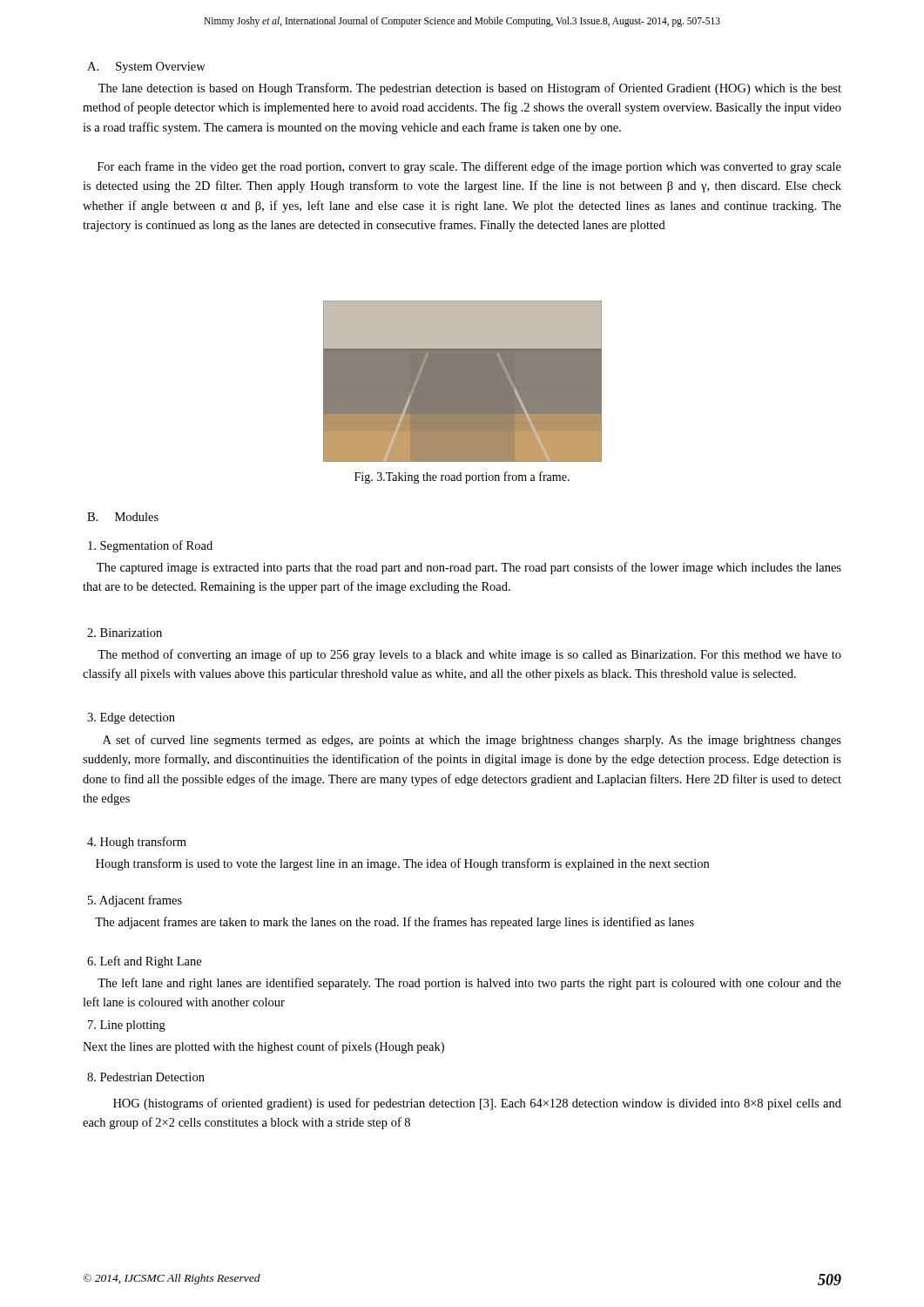Point to the block beginning "The adjacent frames are taken to"
Screen dimensions: 1307x924
pos(388,922)
